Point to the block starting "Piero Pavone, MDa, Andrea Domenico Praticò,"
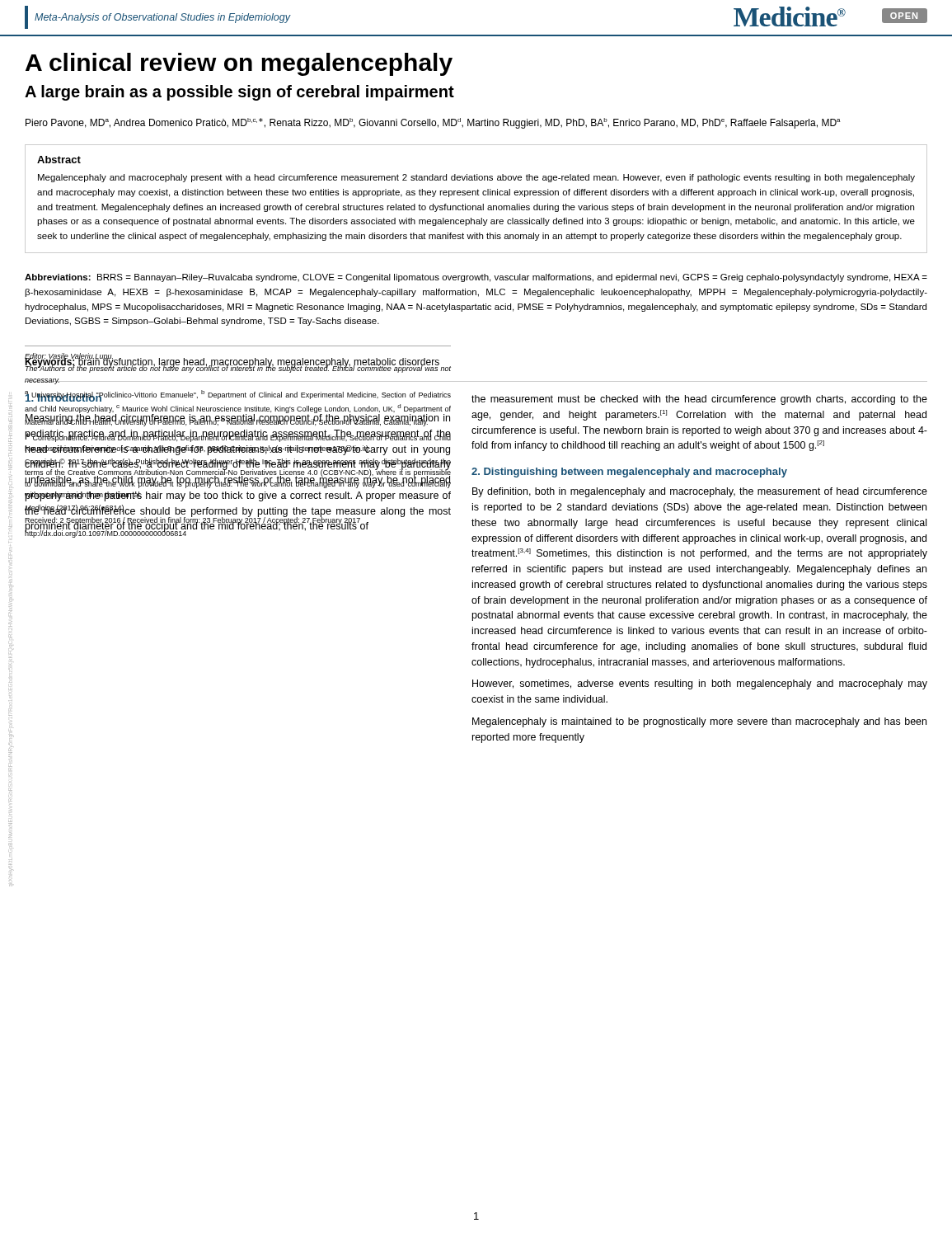The width and height of the screenshot is (952, 1237). coord(433,122)
